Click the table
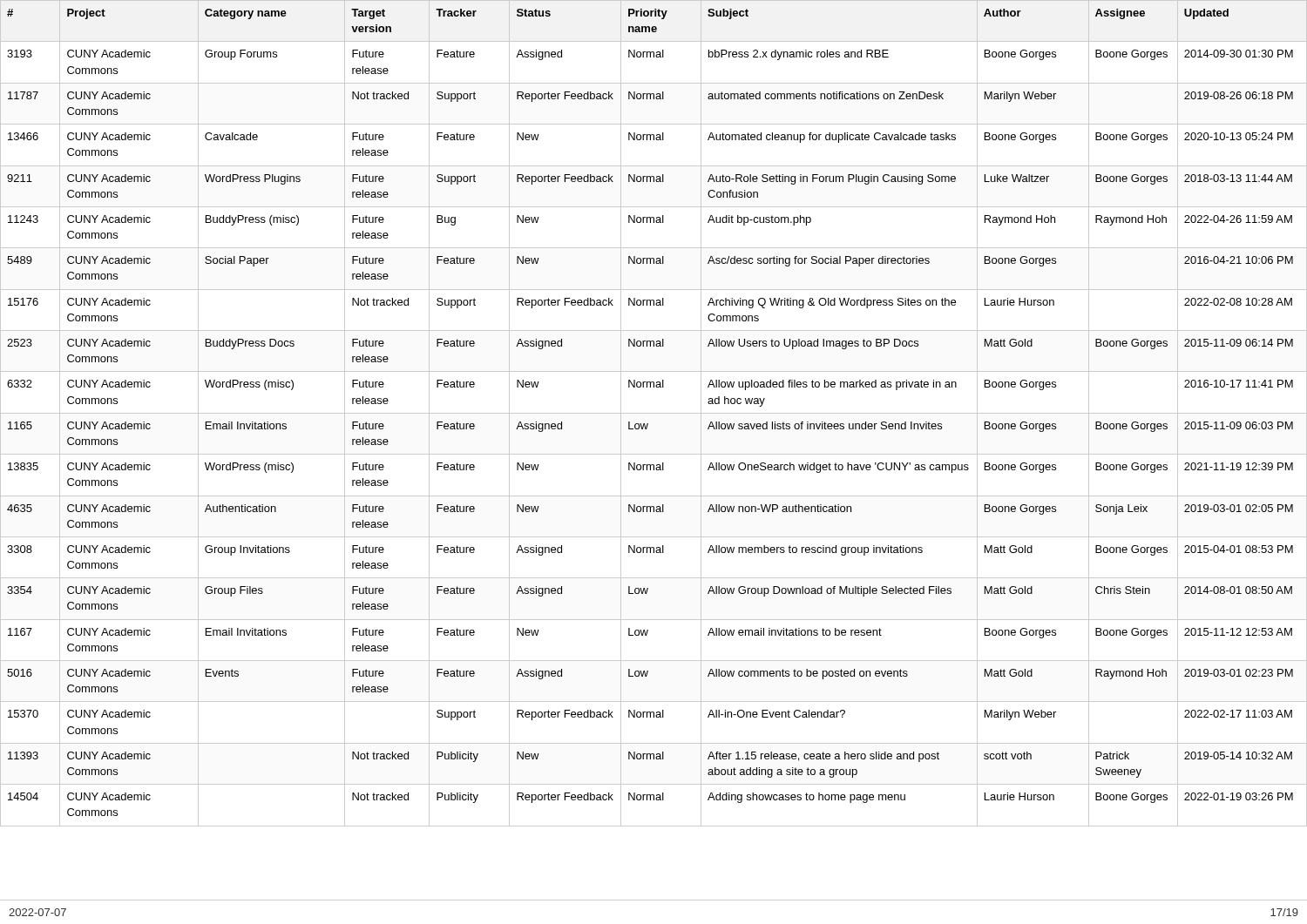The image size is (1307, 924). [x=654, y=450]
